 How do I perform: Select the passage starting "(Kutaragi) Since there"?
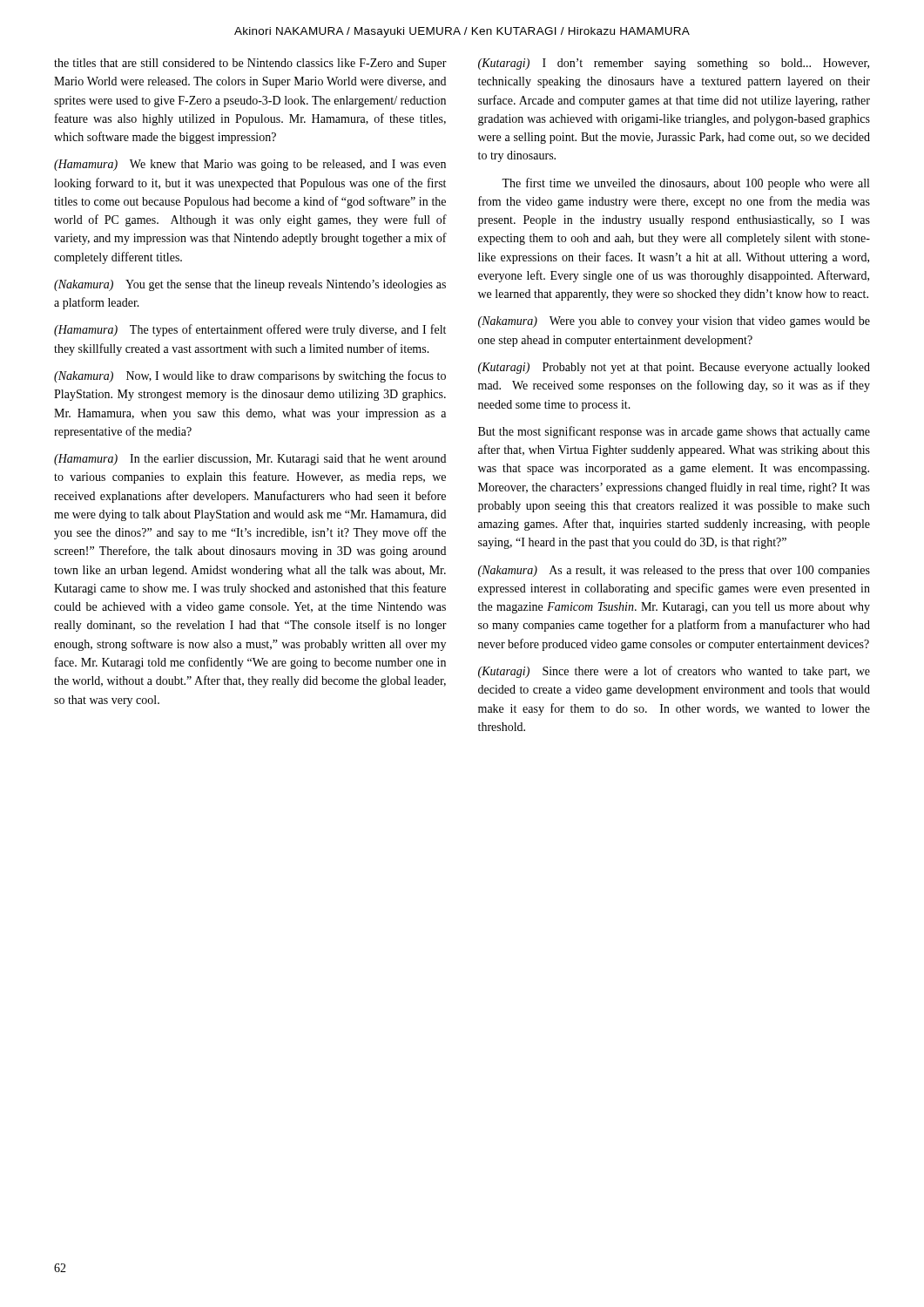[x=674, y=699]
